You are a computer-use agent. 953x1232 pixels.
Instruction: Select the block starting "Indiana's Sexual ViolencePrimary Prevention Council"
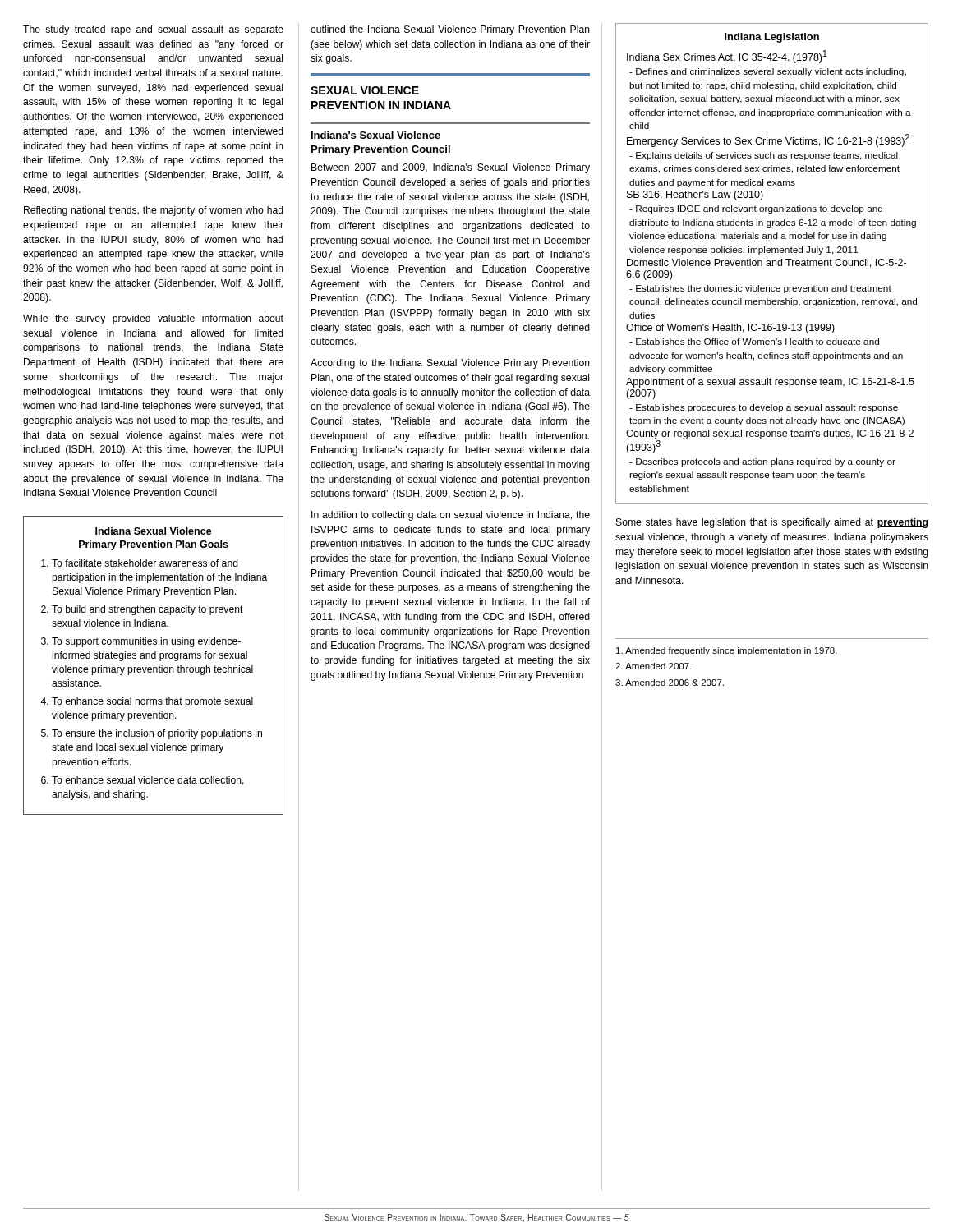tap(450, 143)
